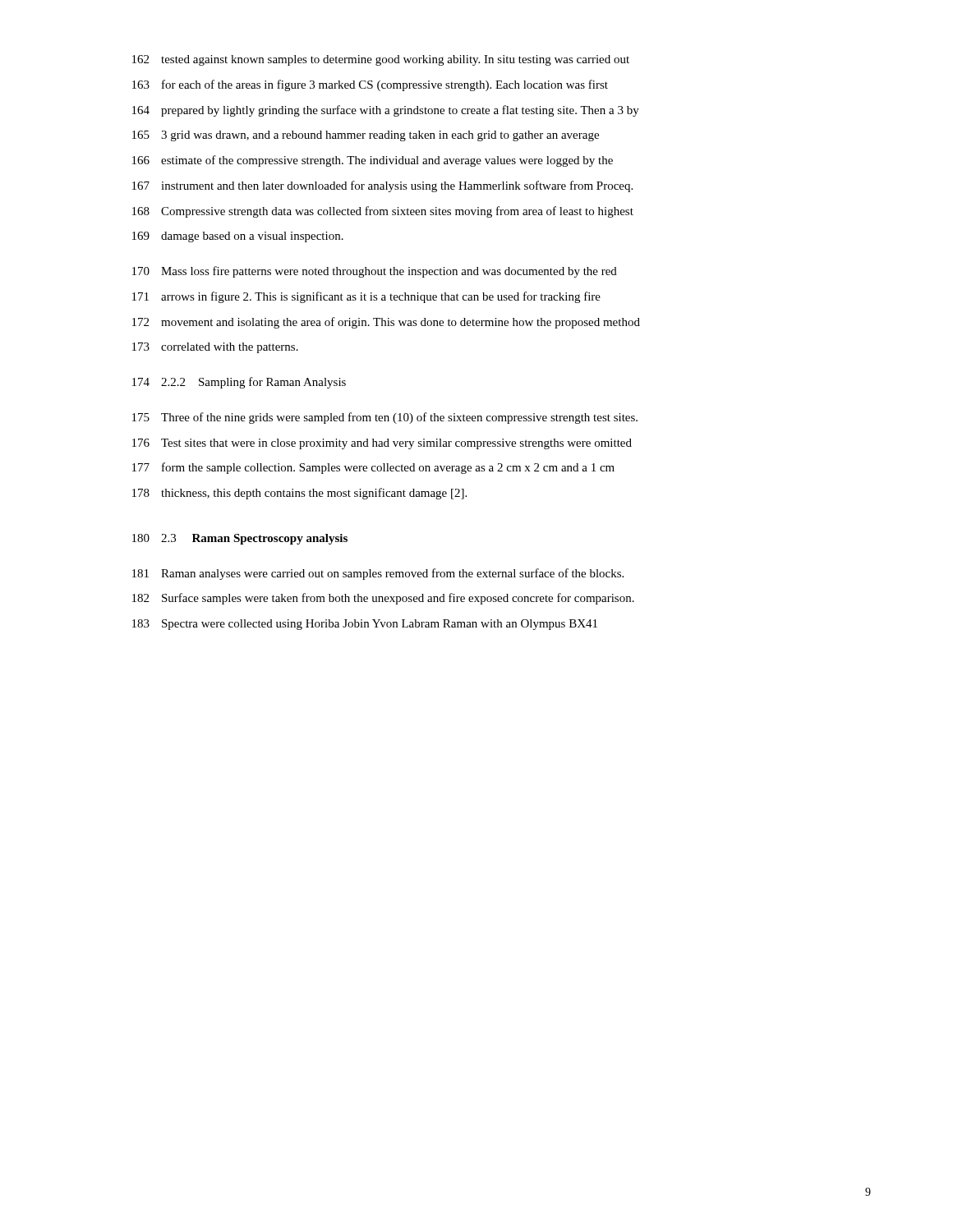953x1232 pixels.
Task: Point to the text block starting "182 Surface samples were taken from both"
Action: [485, 598]
